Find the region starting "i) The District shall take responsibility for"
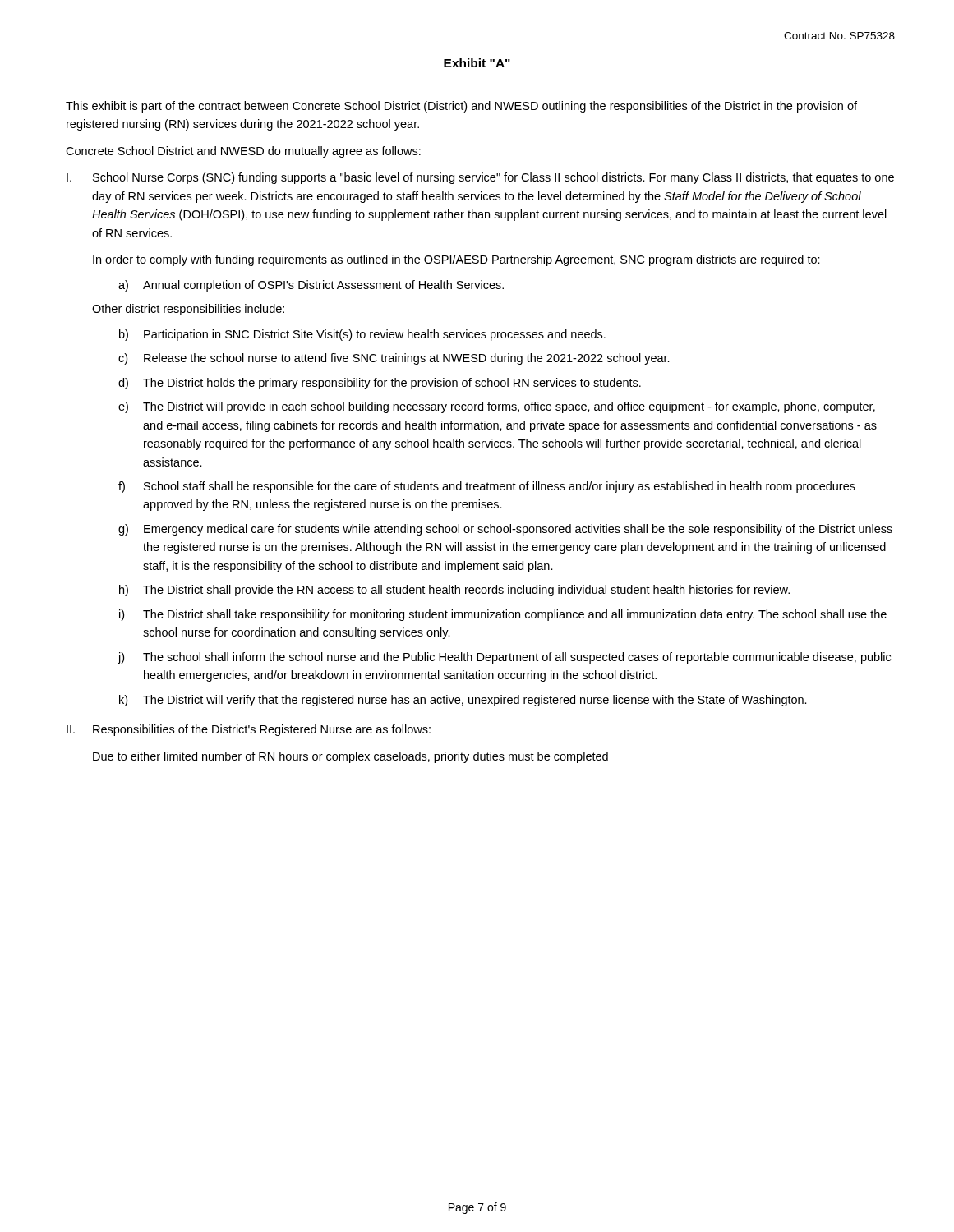Image resolution: width=954 pixels, height=1232 pixels. pos(507,624)
